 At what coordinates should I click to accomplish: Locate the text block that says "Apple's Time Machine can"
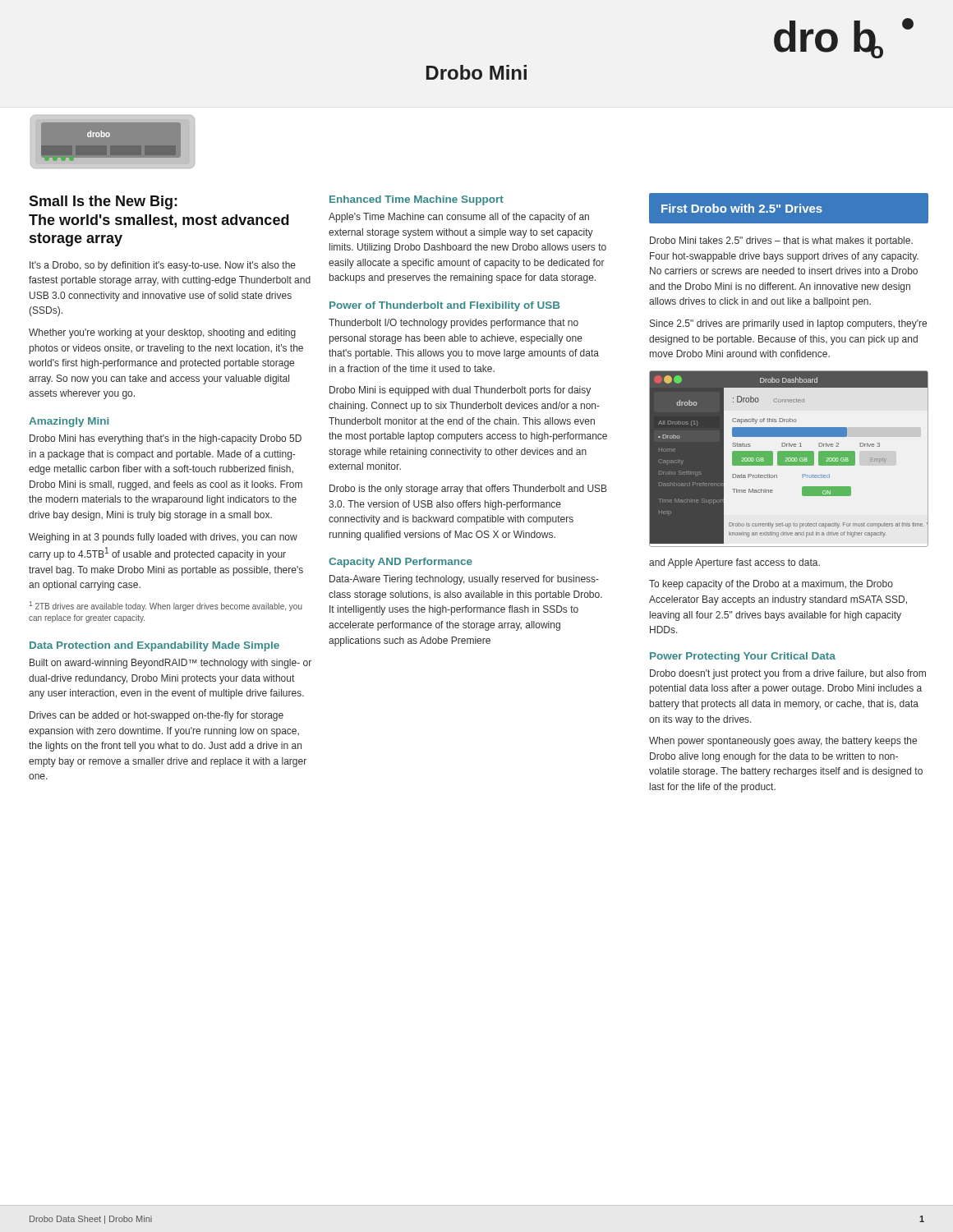click(467, 247)
